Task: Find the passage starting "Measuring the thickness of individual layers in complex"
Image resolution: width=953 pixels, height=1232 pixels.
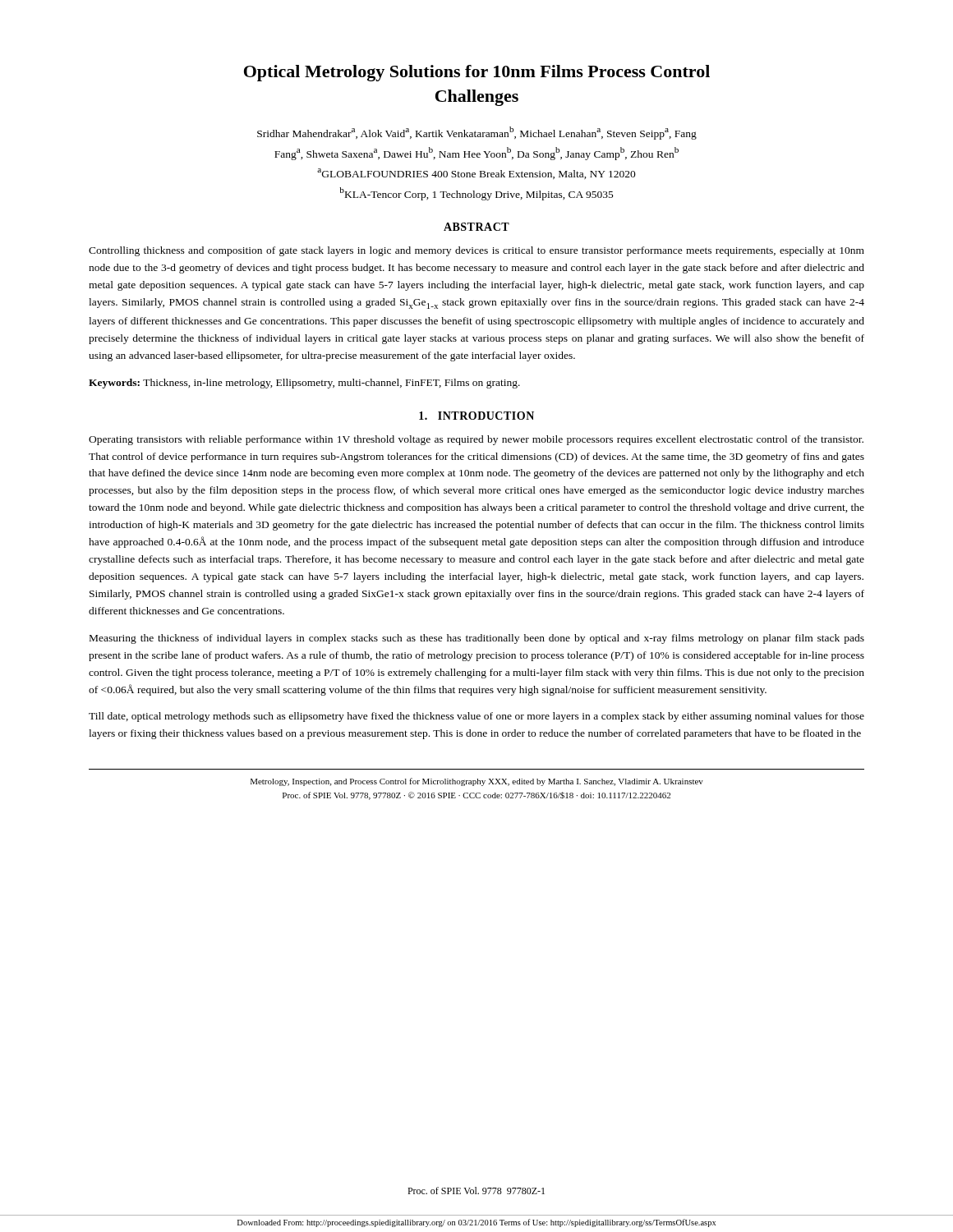Action: pyautogui.click(x=476, y=663)
